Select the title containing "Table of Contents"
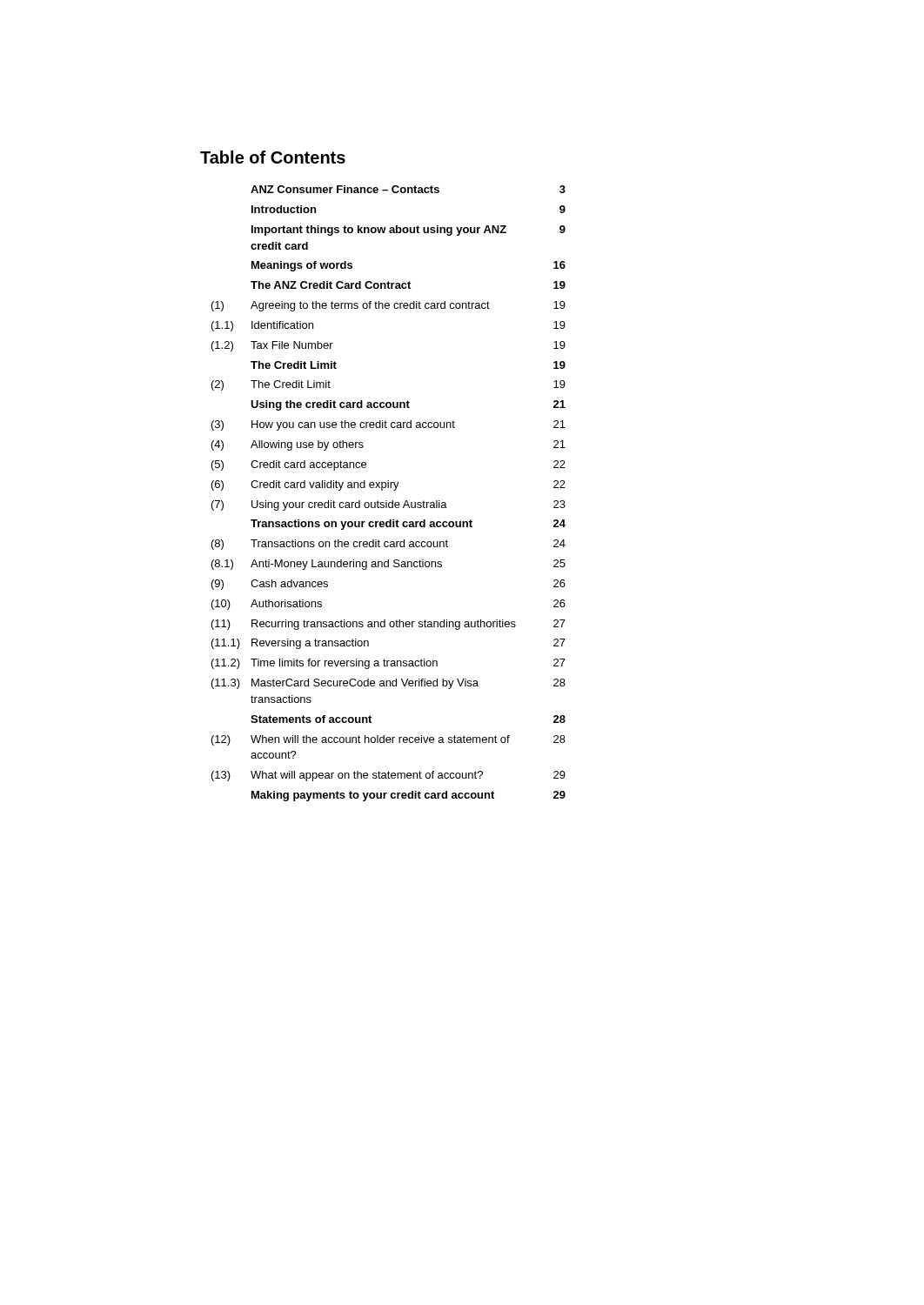The width and height of the screenshot is (924, 1305). pyautogui.click(x=273, y=157)
